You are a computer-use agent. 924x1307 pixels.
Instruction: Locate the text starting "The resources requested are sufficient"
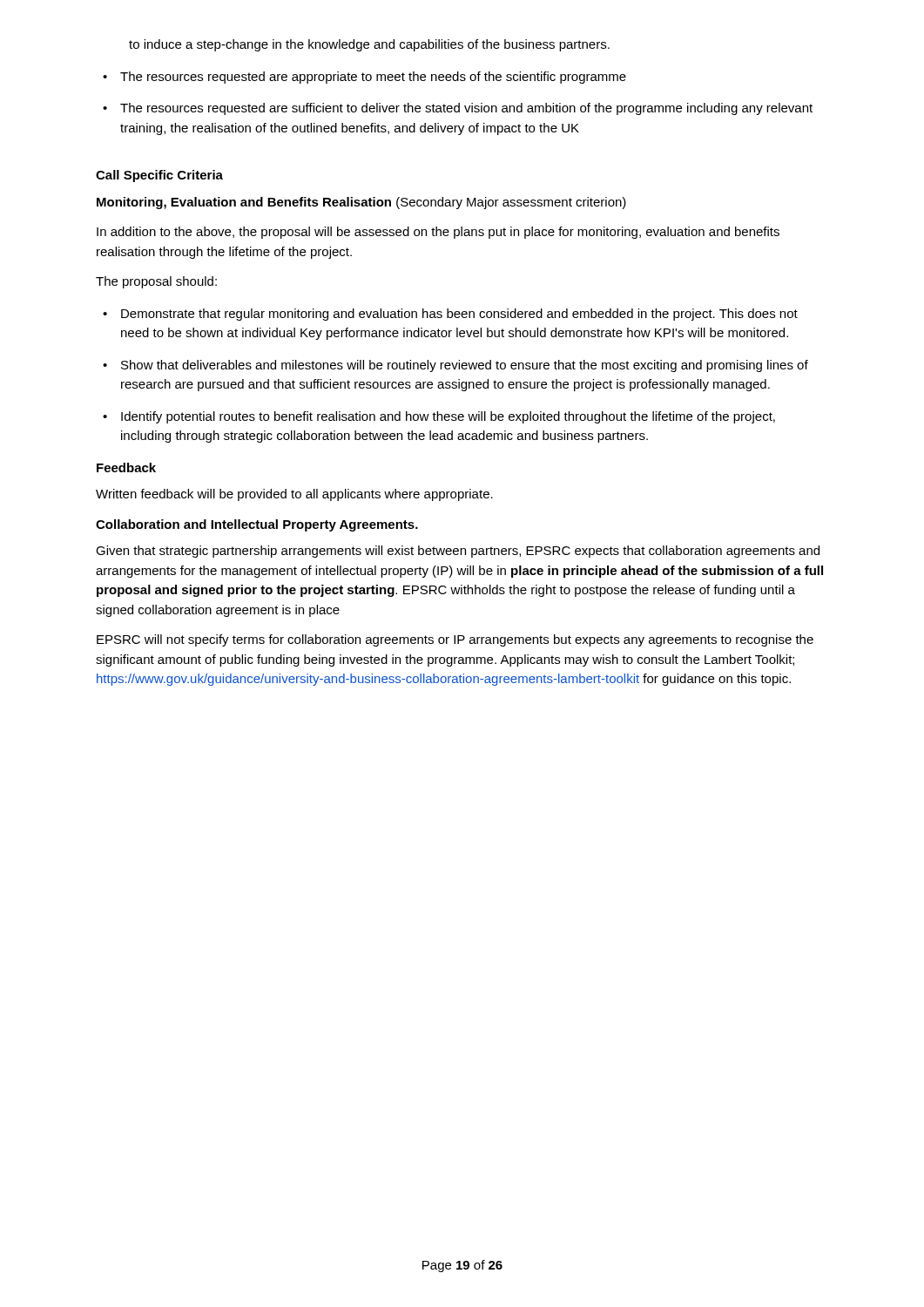[x=466, y=117]
